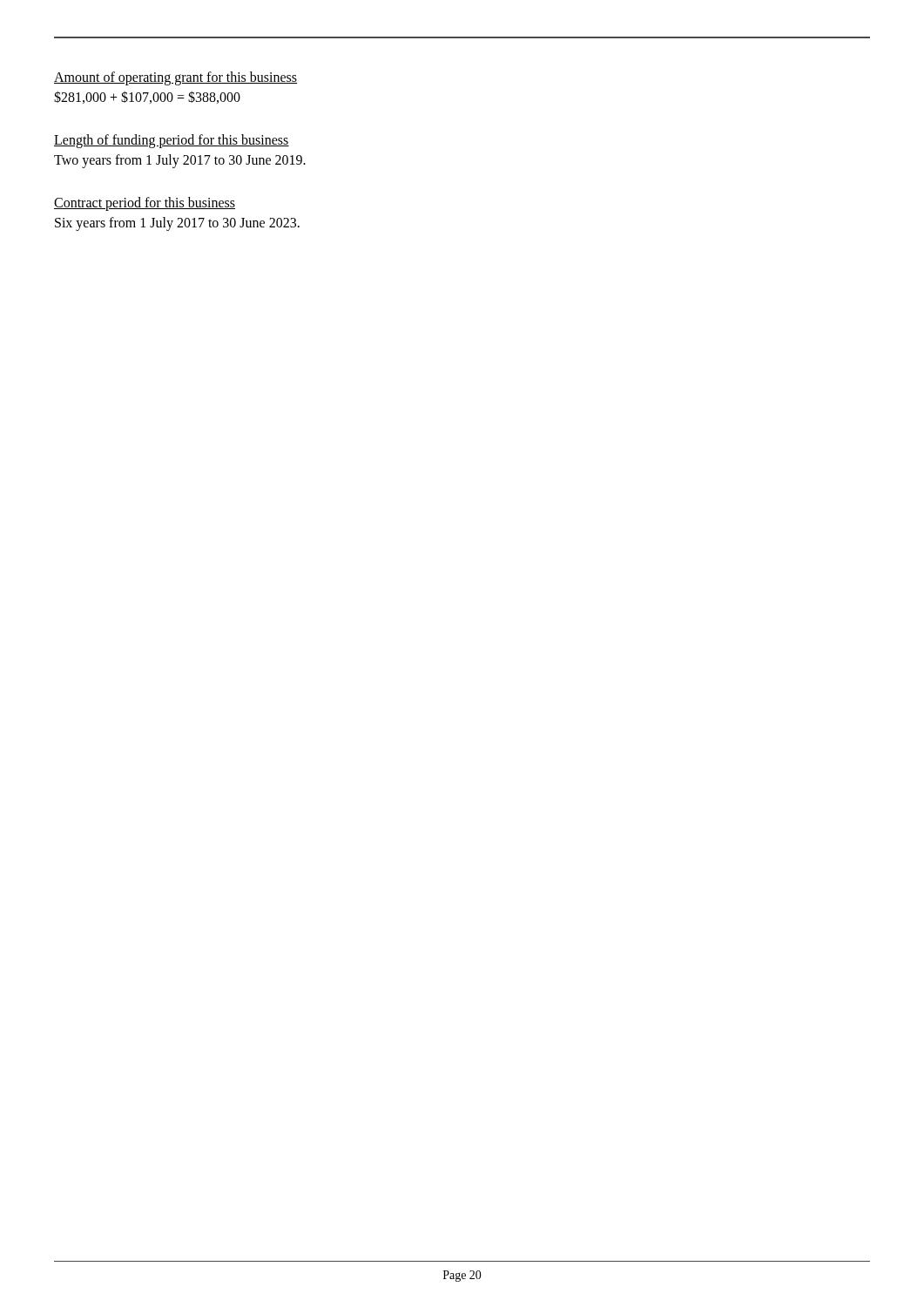Locate the region starting "Length of funding period for this business Two"
Image resolution: width=924 pixels, height=1307 pixels.
coord(172,141)
